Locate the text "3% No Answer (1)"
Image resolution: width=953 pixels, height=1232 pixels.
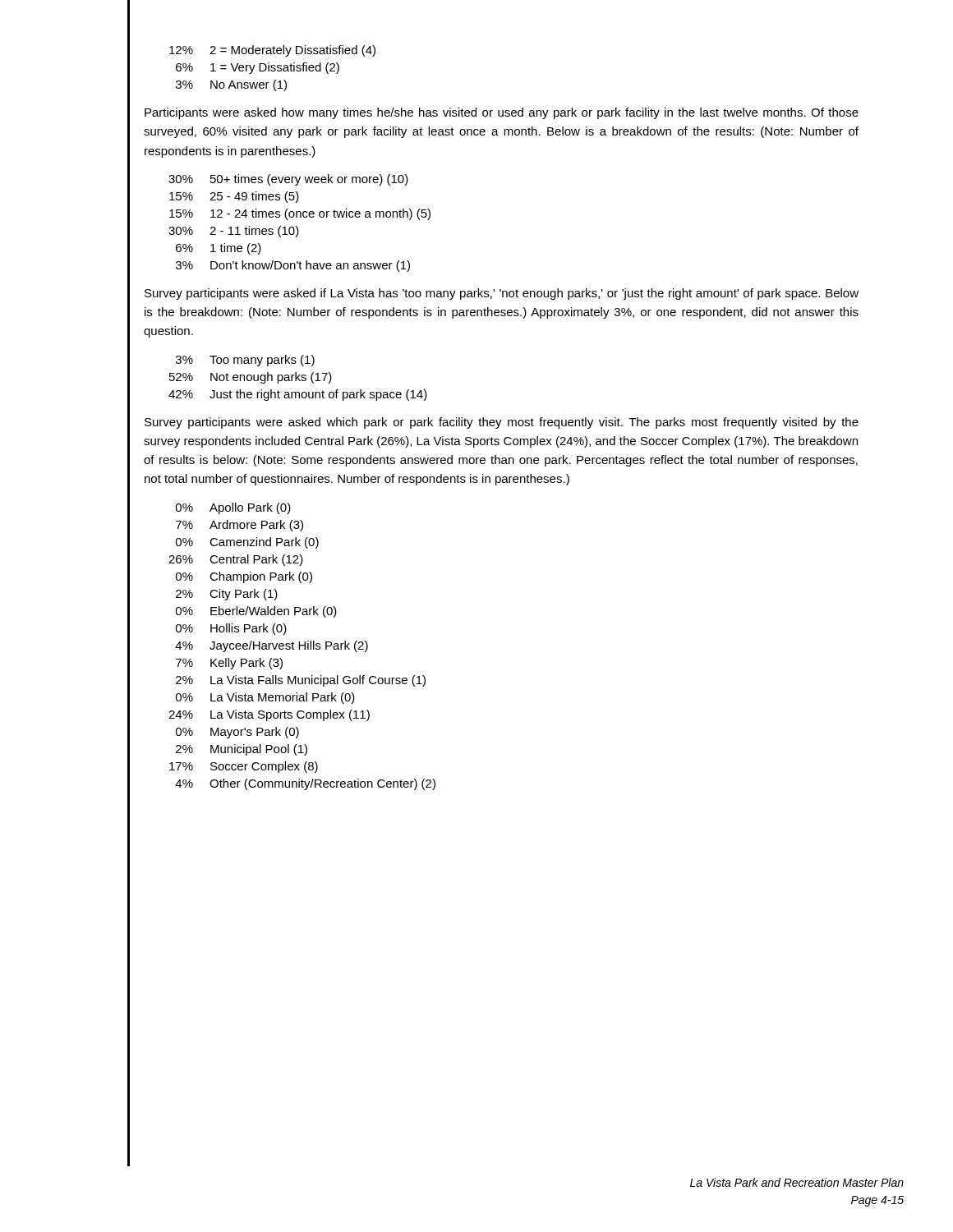(x=216, y=84)
